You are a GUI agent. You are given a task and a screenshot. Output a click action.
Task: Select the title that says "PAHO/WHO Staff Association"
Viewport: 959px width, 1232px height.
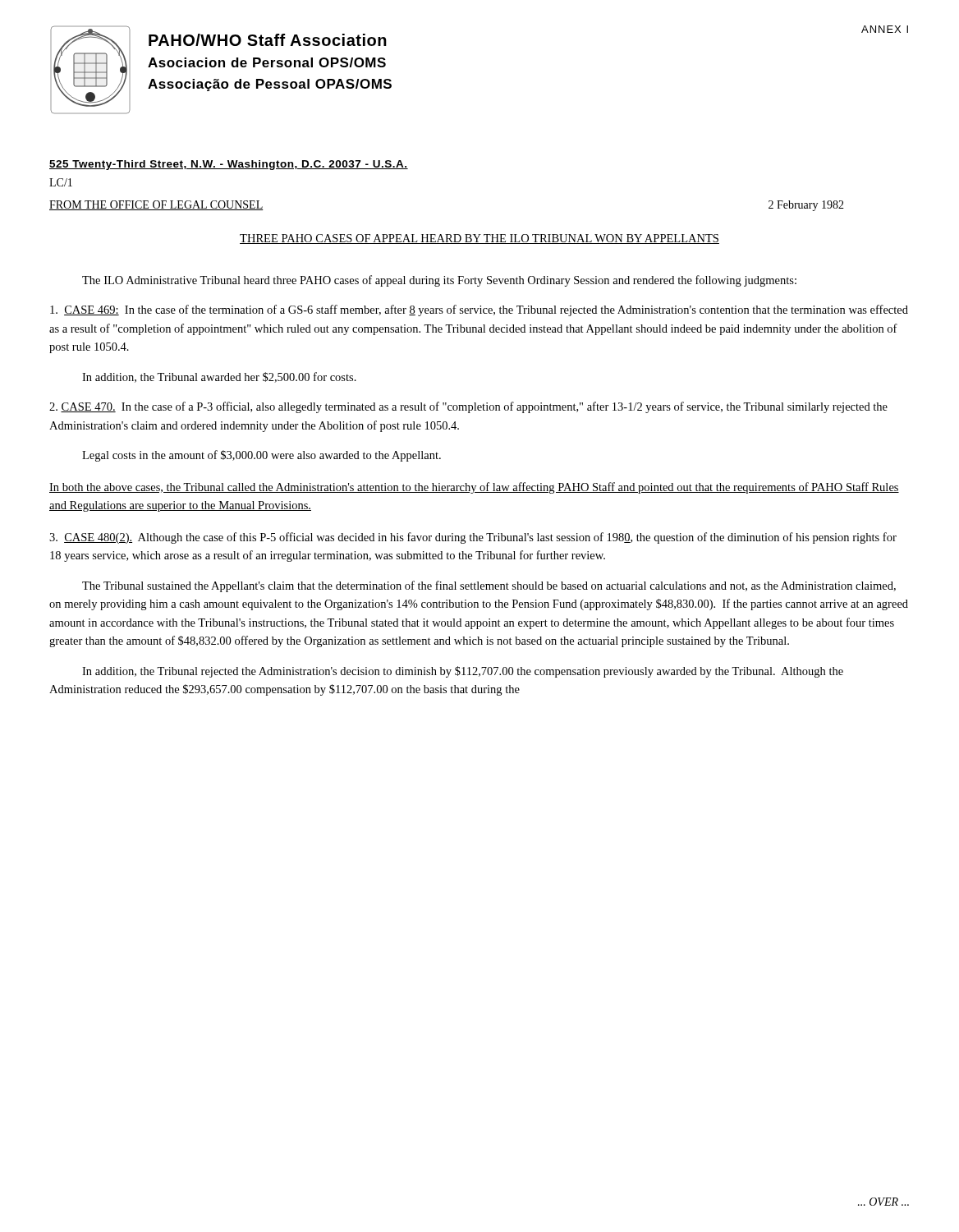[268, 40]
